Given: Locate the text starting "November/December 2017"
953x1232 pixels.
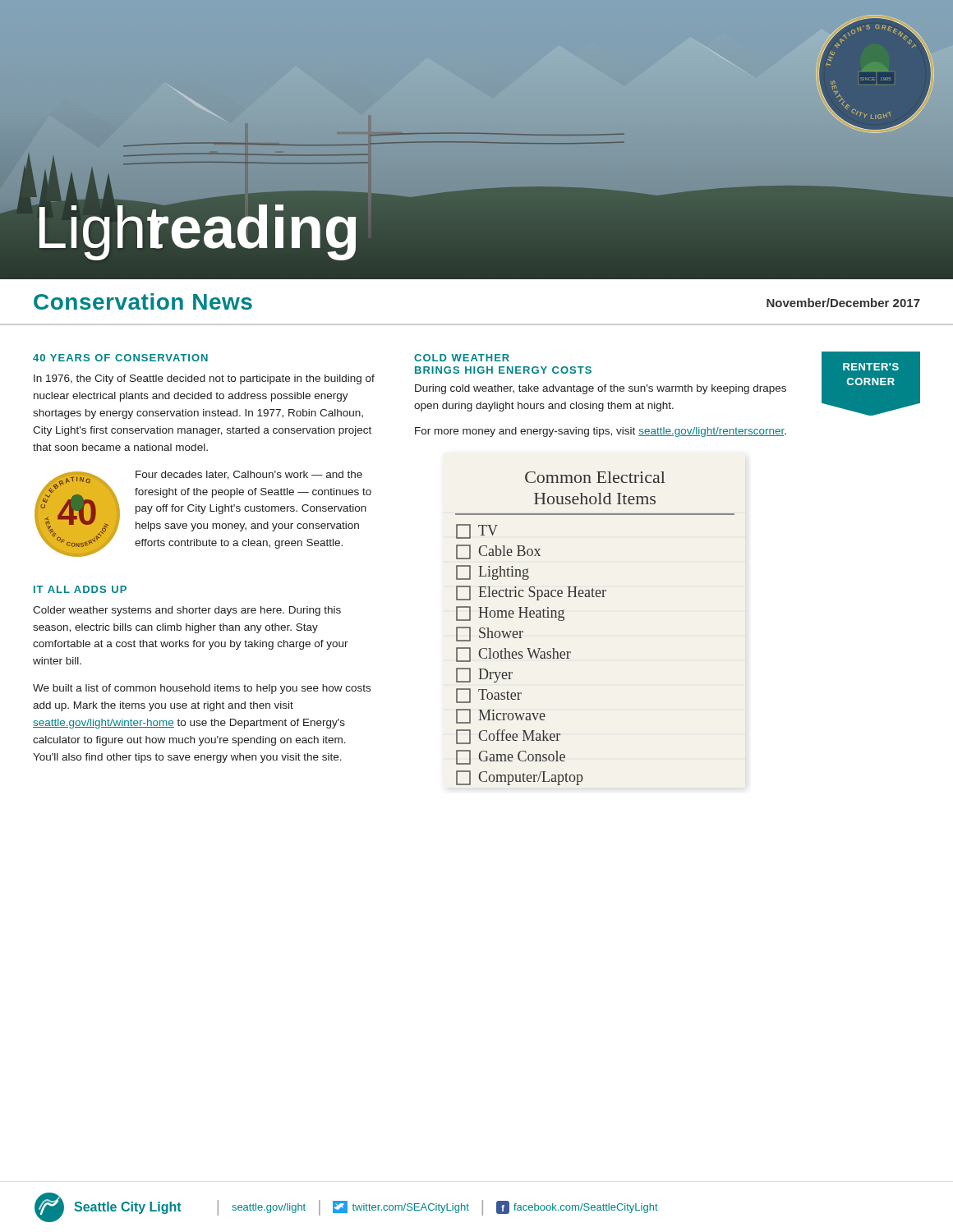Looking at the screenshot, I should (x=843, y=302).
